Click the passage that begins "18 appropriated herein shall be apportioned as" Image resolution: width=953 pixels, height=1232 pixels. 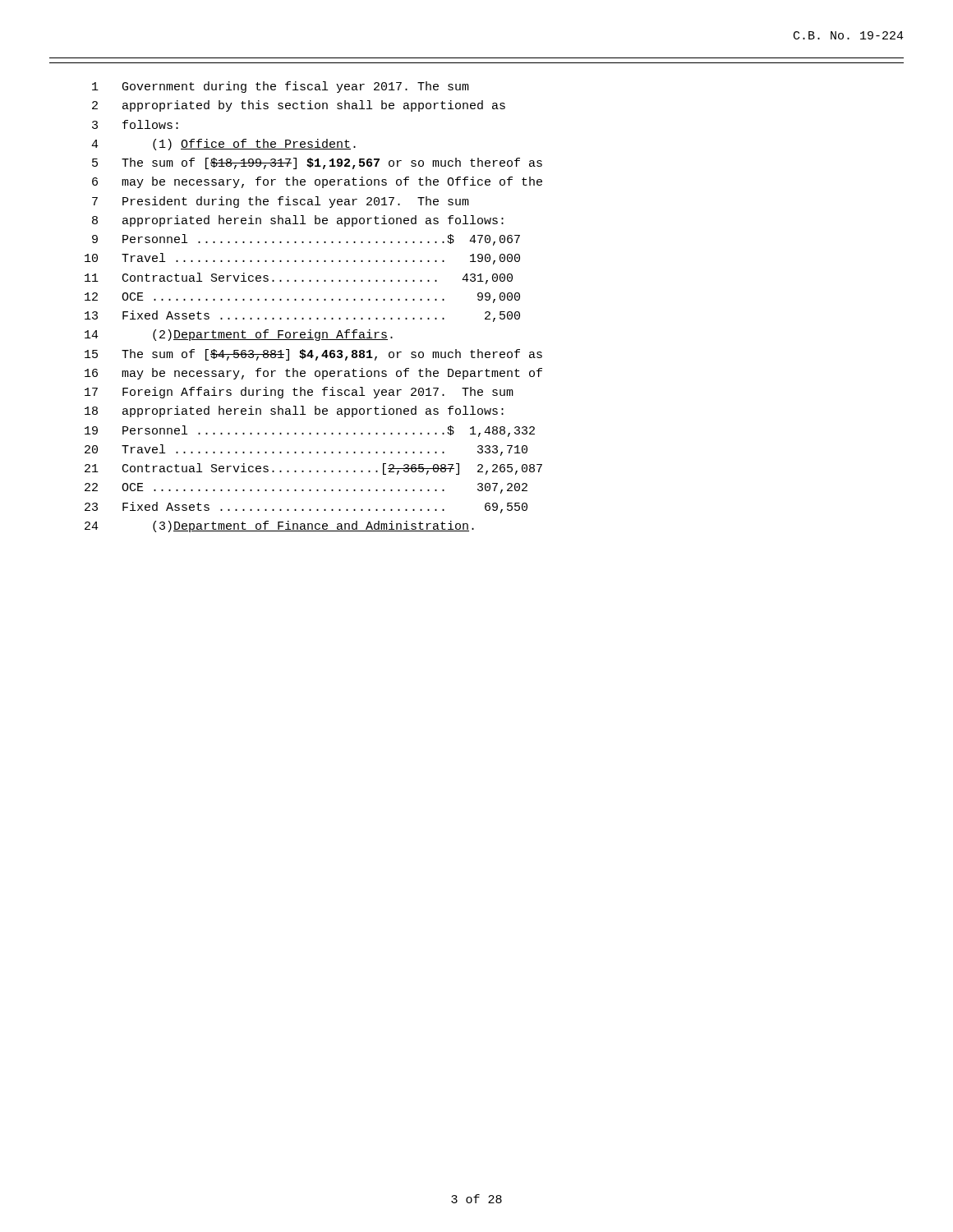coord(476,412)
